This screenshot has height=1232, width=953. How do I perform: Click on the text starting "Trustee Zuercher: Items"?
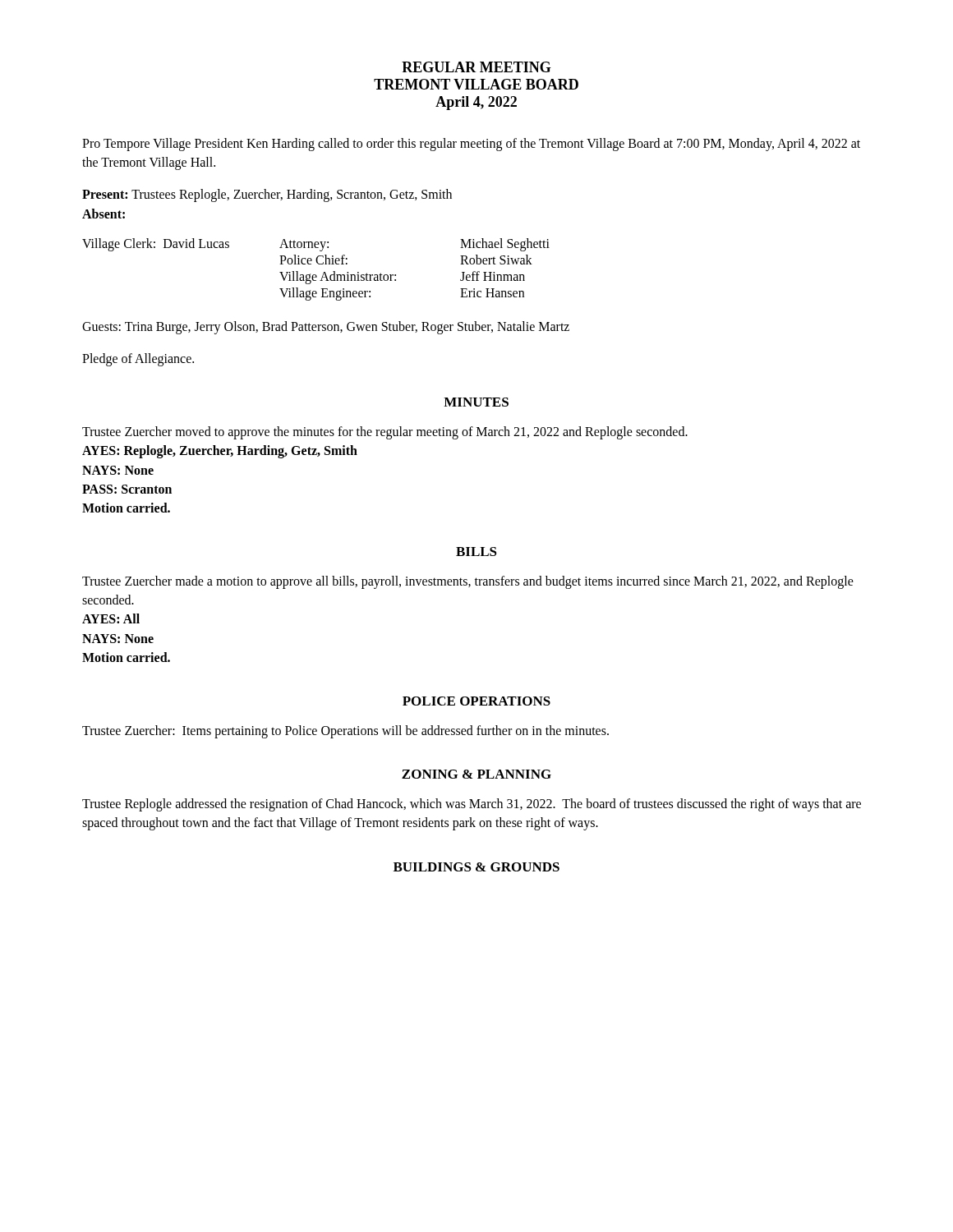[346, 731]
